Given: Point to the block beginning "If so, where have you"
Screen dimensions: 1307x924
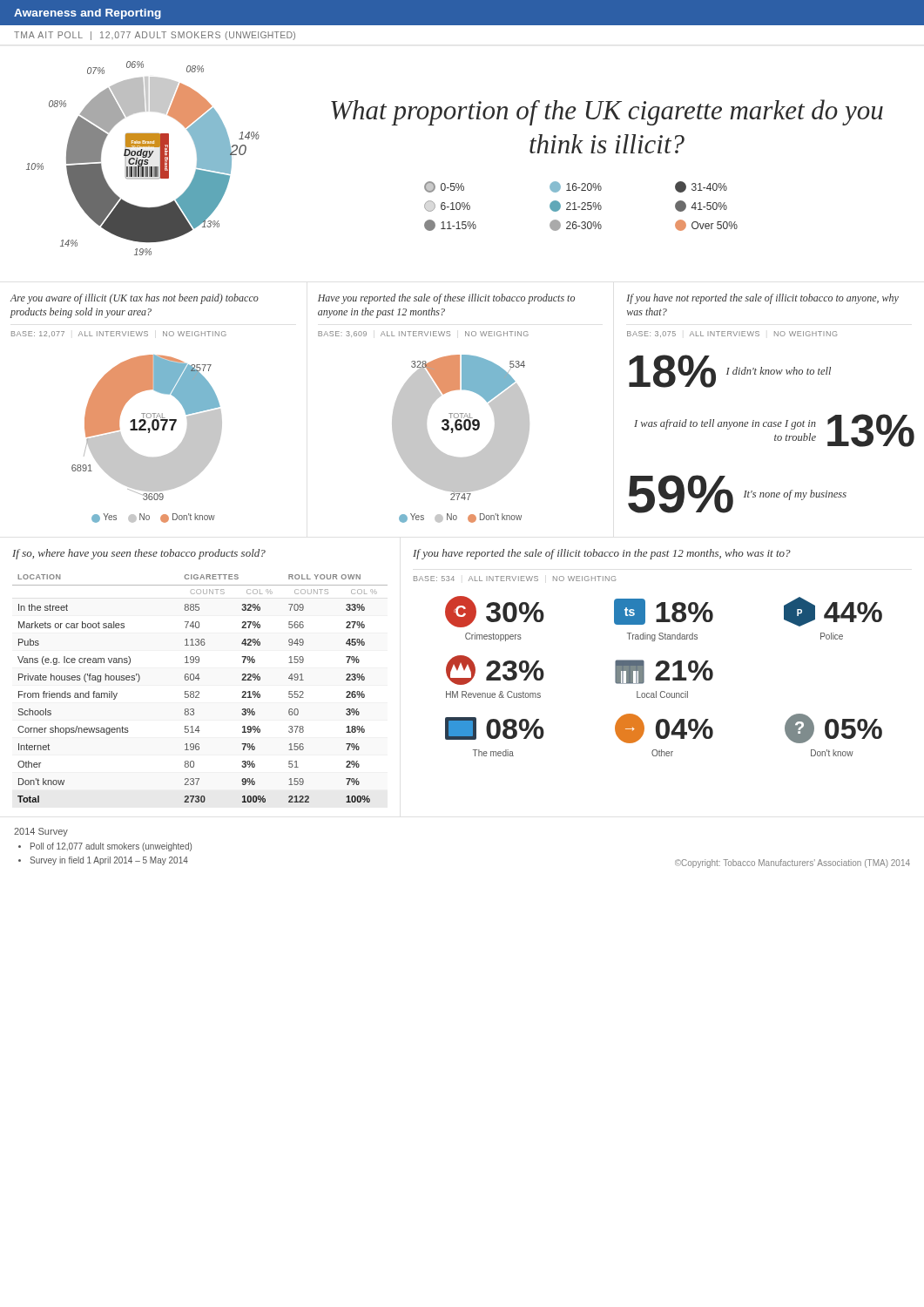Looking at the screenshot, I should [139, 553].
